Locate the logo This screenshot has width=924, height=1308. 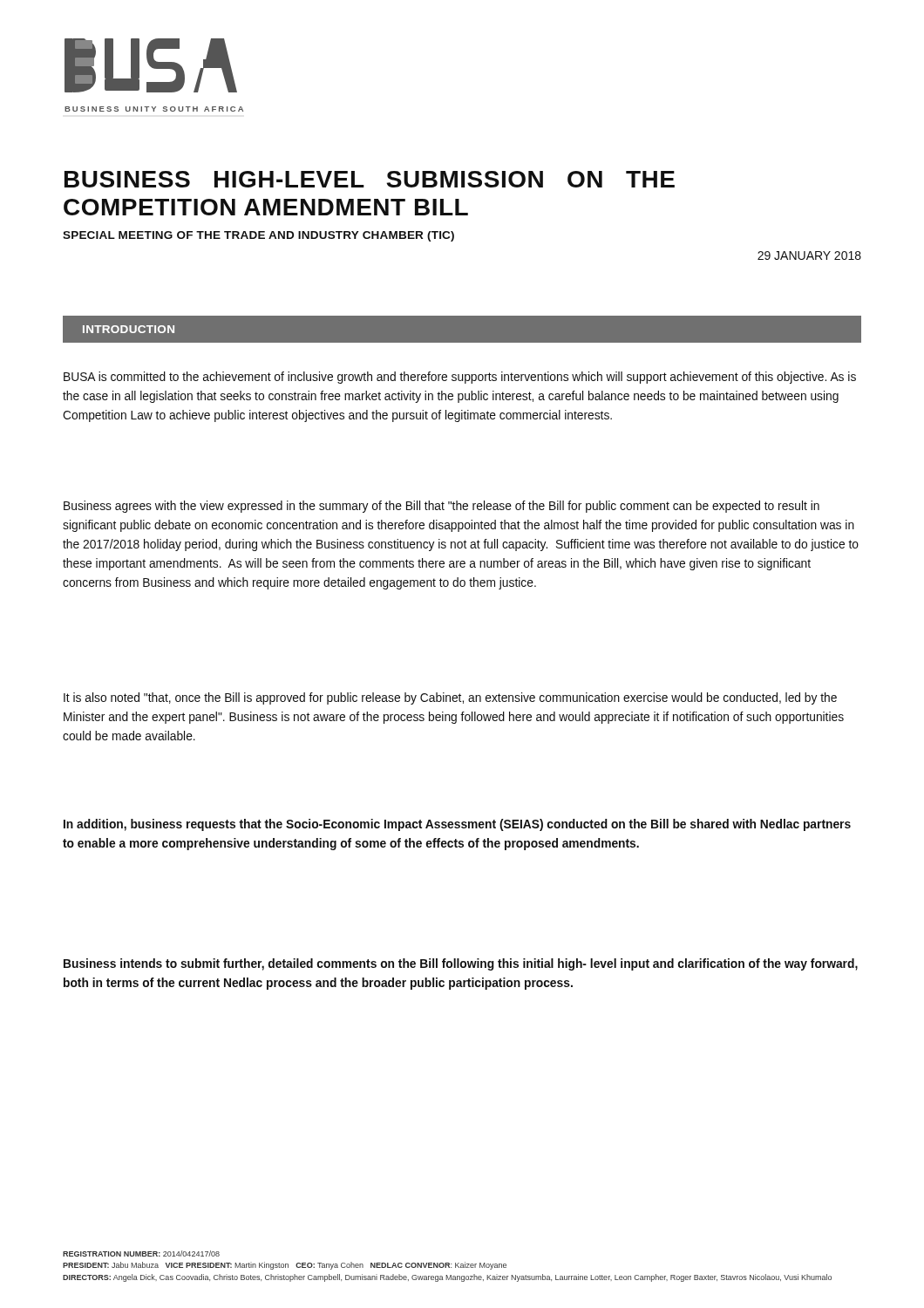154,89
